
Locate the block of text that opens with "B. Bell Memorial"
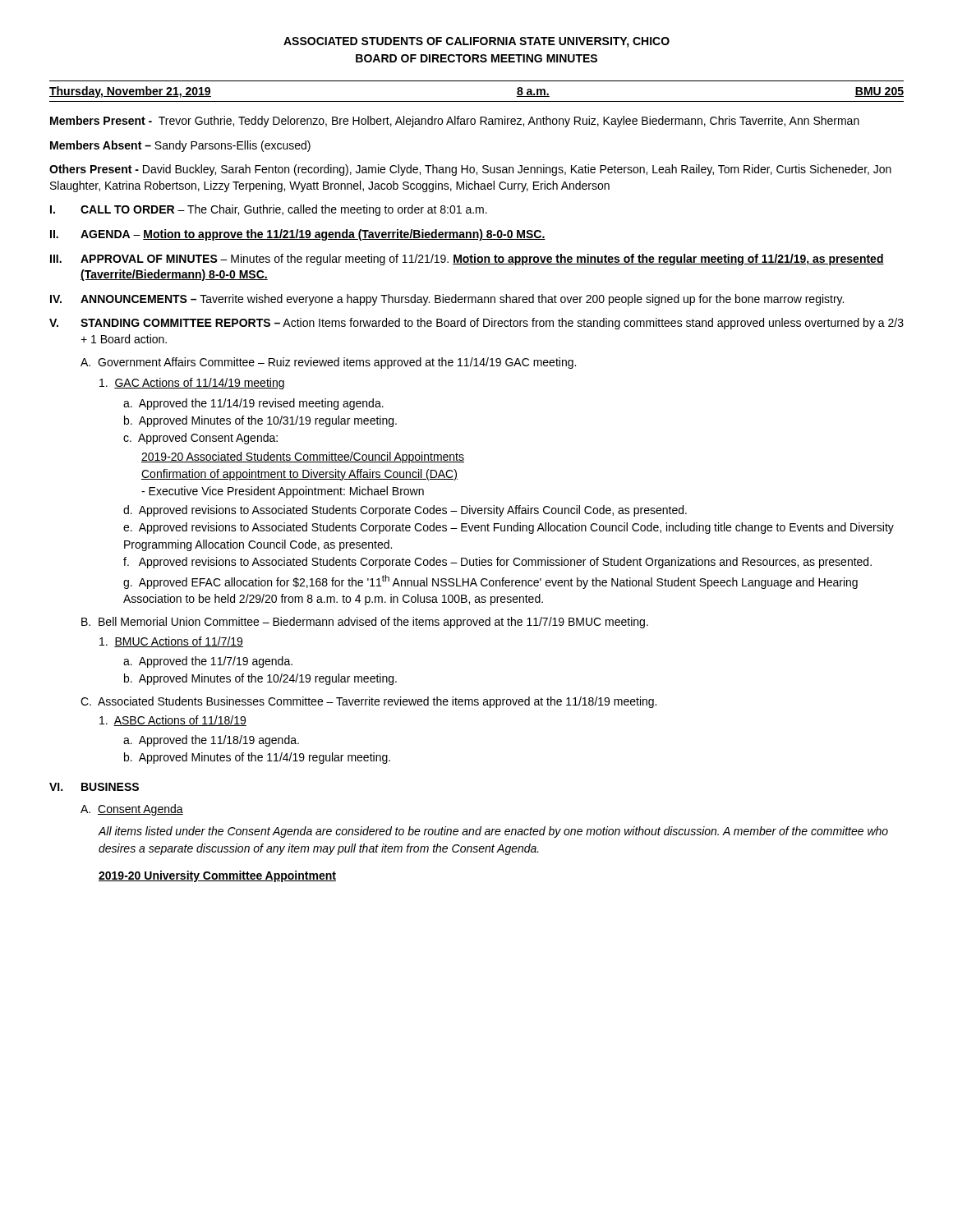tap(365, 622)
